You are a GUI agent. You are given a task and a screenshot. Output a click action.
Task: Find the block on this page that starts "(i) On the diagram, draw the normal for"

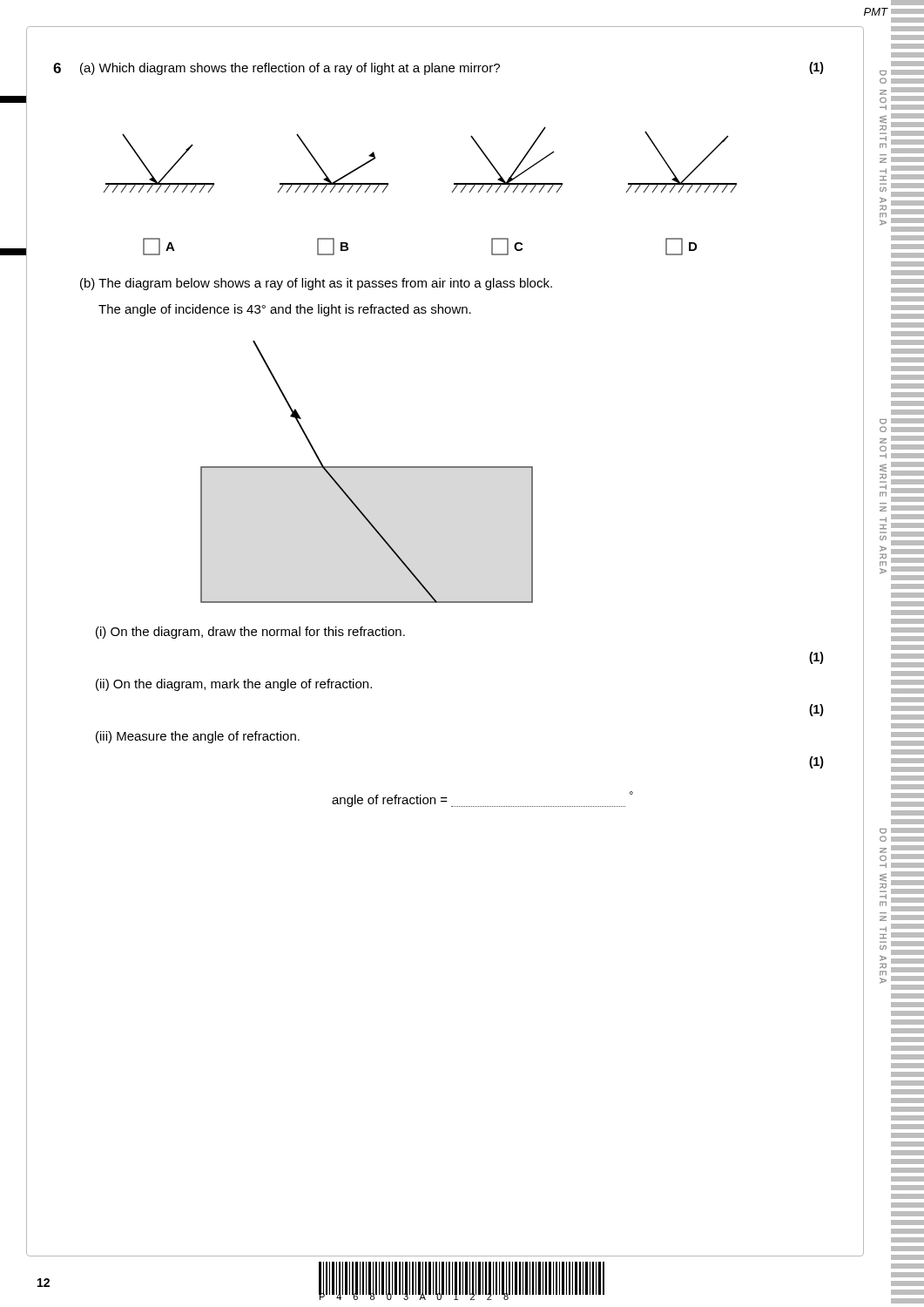click(x=250, y=631)
